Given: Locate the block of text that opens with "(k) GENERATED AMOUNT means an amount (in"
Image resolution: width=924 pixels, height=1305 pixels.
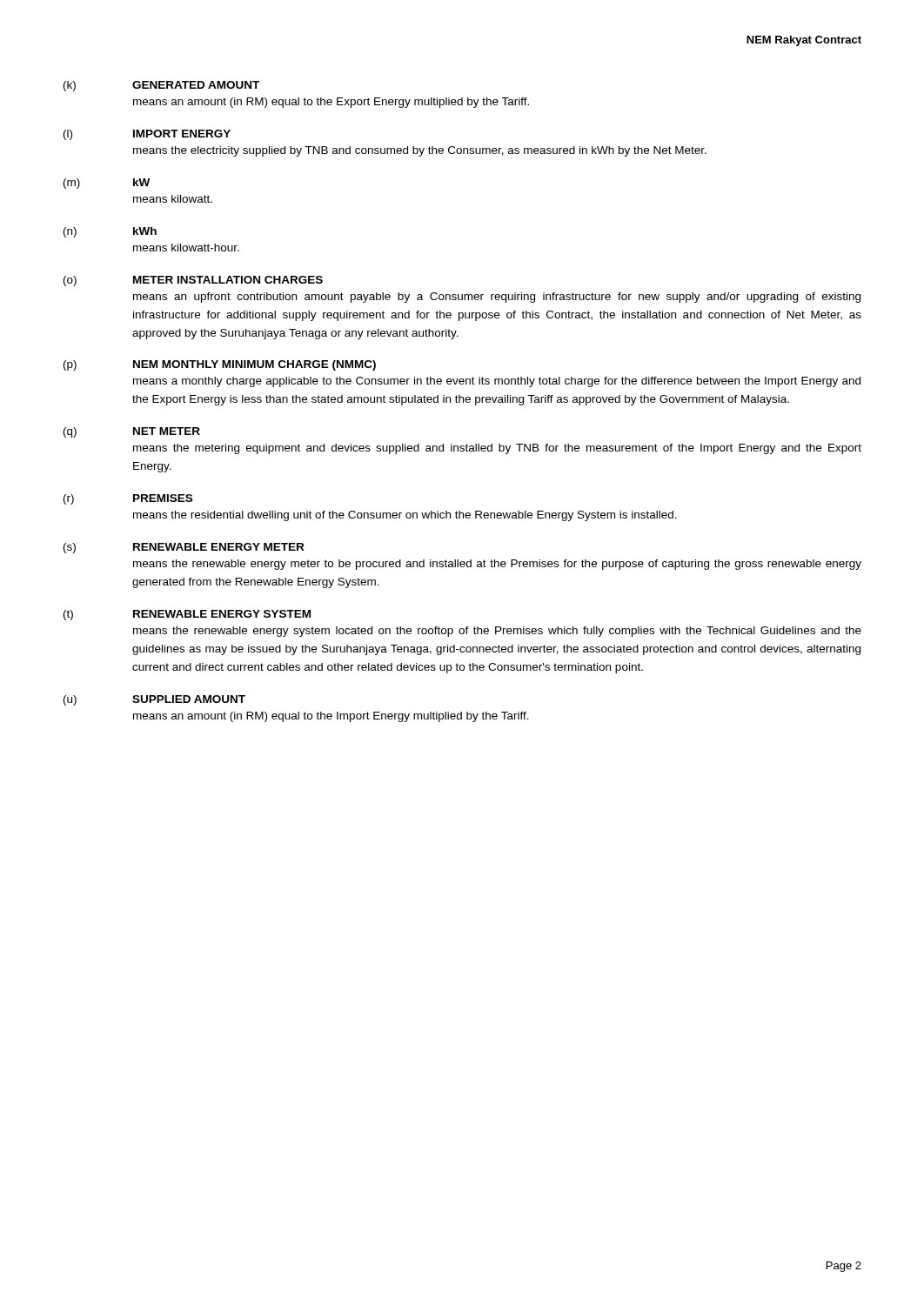Looking at the screenshot, I should [462, 95].
